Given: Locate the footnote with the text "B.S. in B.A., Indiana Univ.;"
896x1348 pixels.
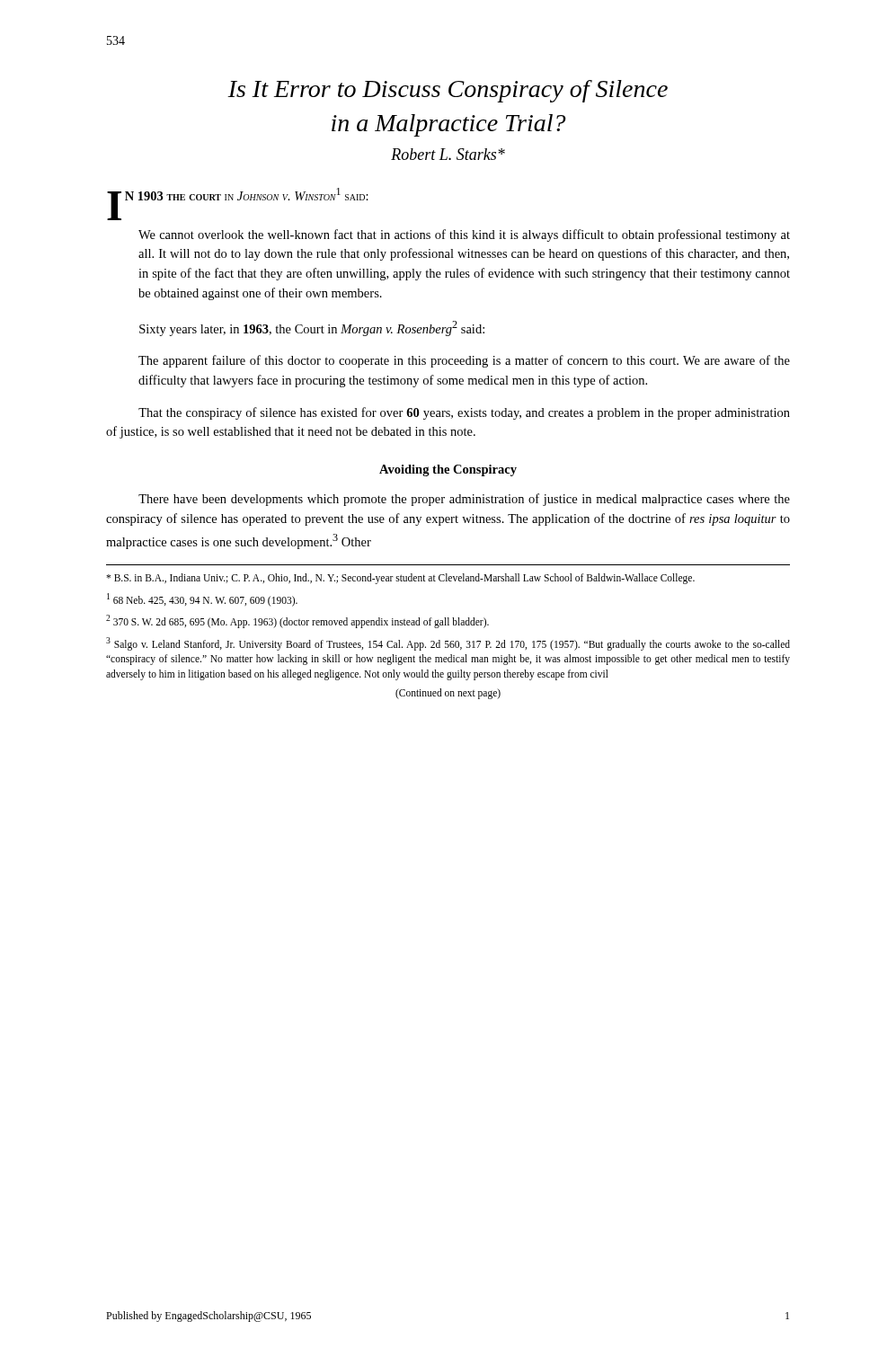Looking at the screenshot, I should click(x=401, y=578).
